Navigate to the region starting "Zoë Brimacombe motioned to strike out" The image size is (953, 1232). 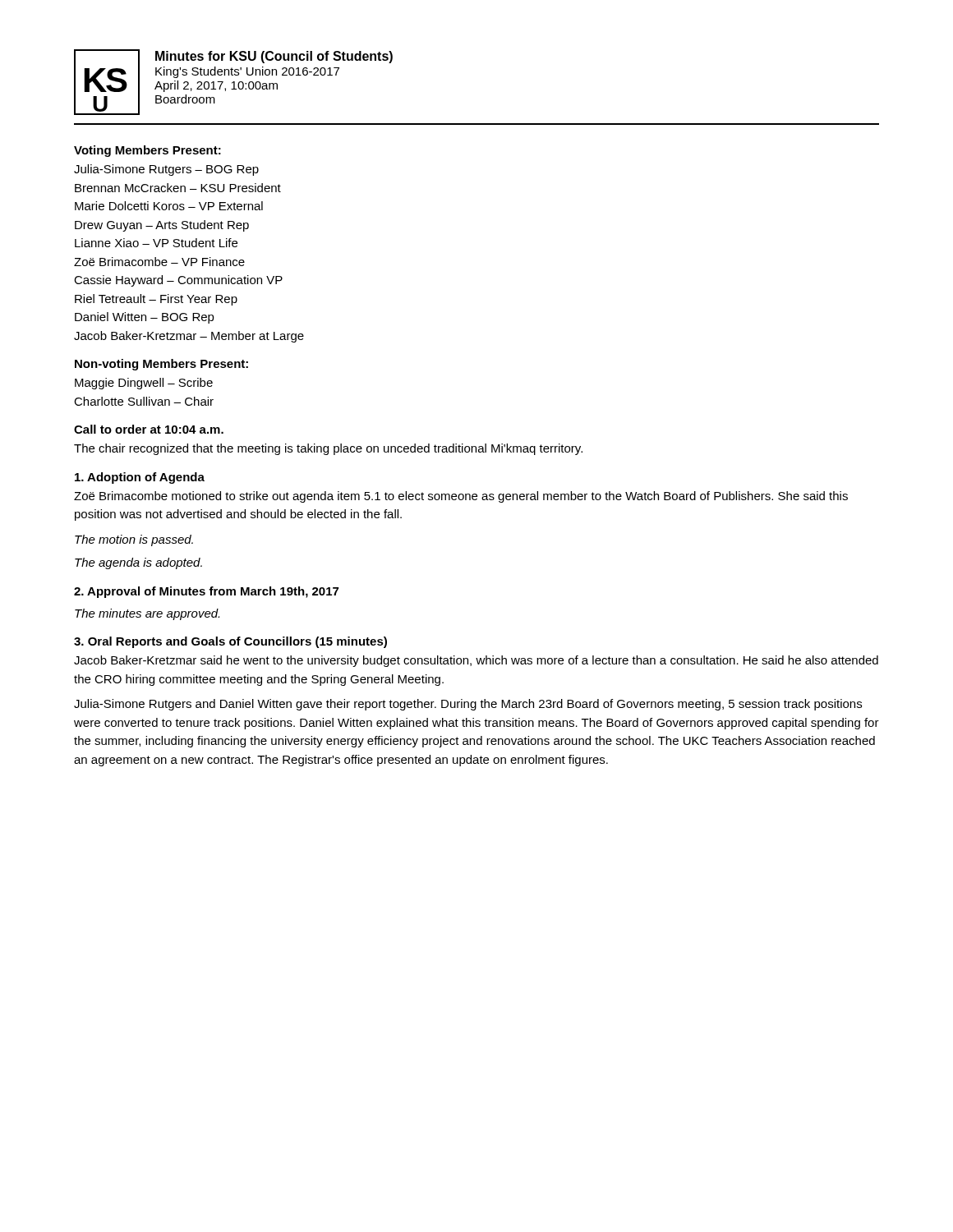point(461,505)
